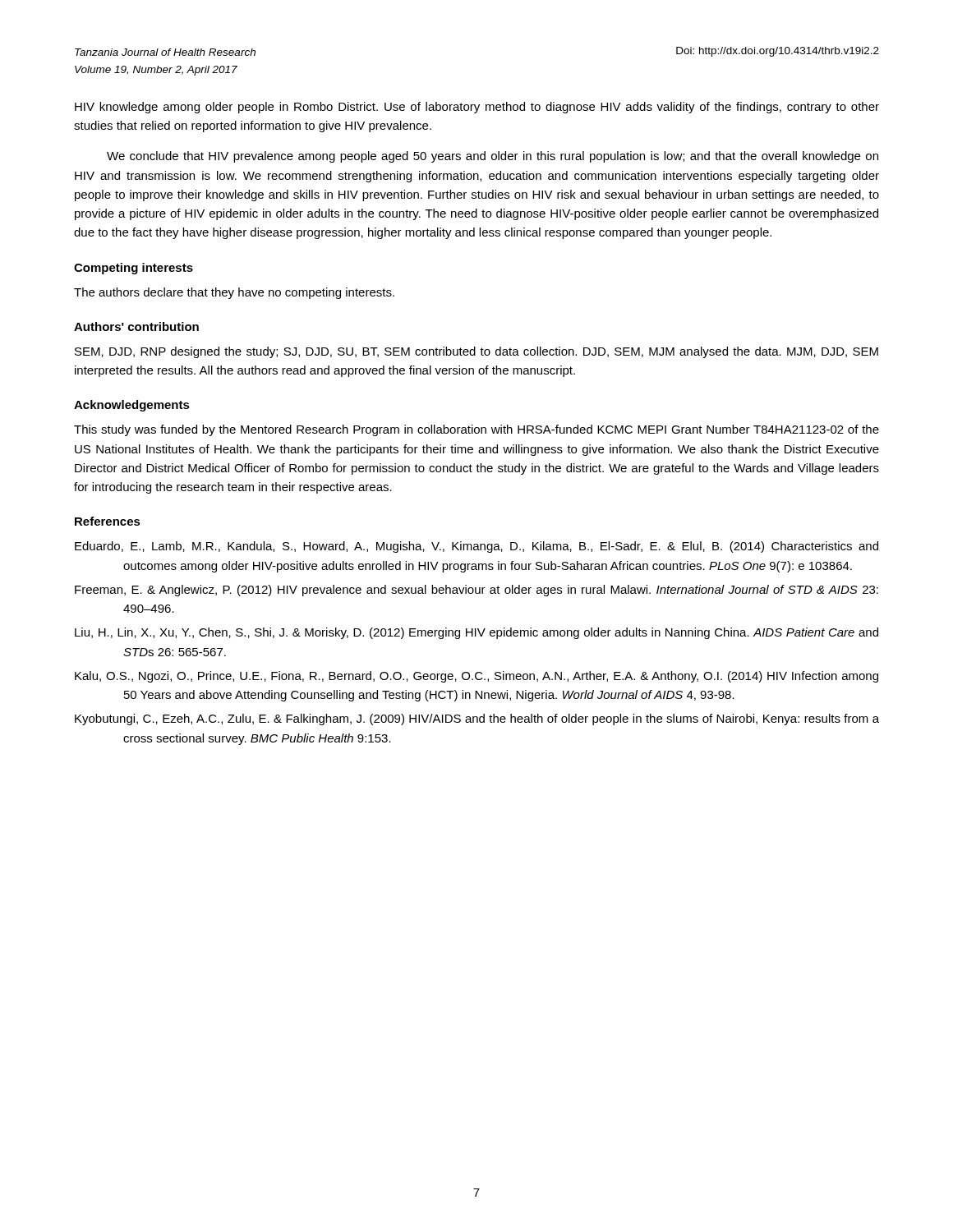This screenshot has width=953, height=1232.
Task: Click on the section header that reads "Competing interests"
Action: pyautogui.click(x=134, y=267)
